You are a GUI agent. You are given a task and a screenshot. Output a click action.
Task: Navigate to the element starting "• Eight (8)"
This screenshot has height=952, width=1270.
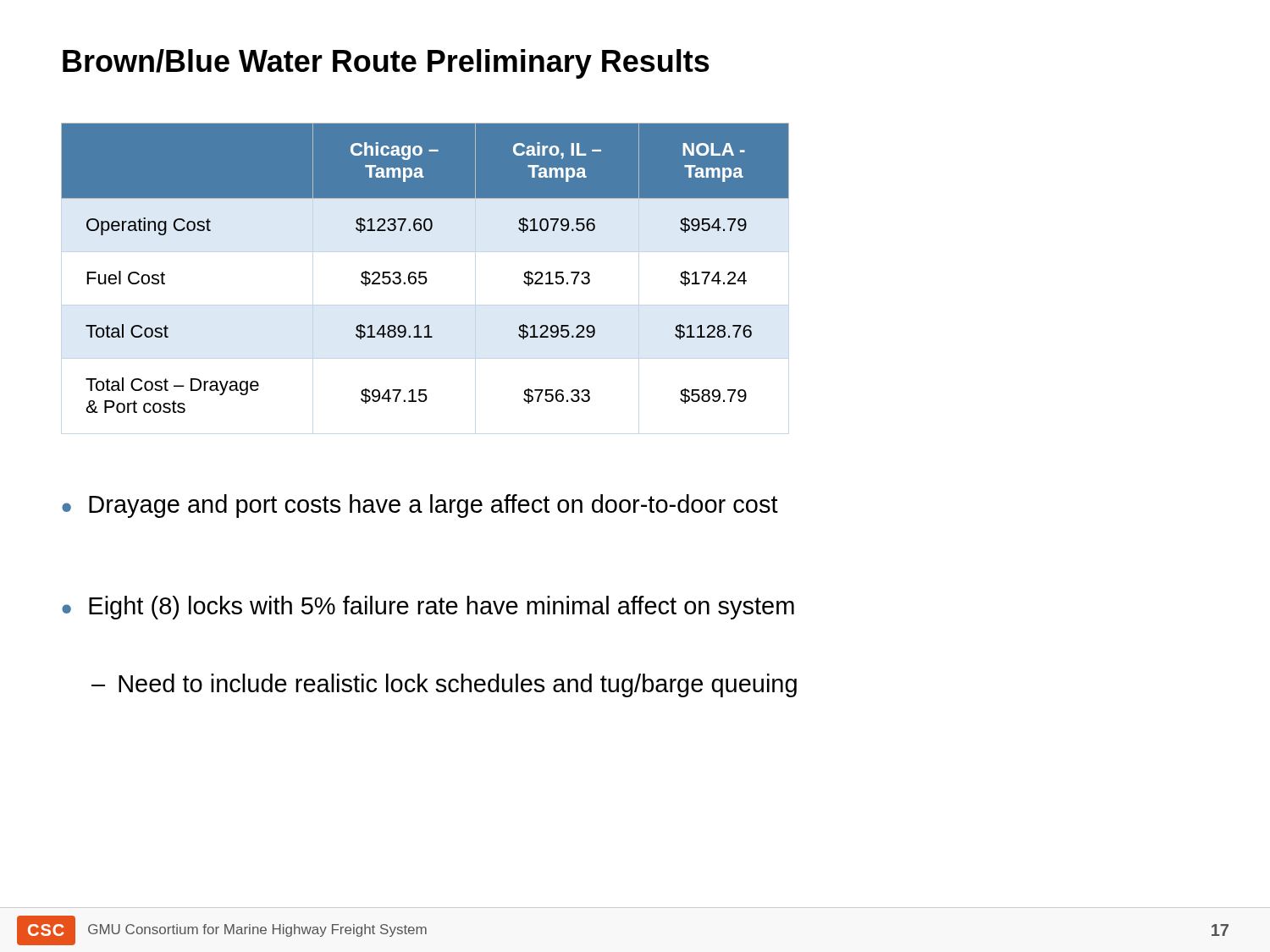point(428,610)
